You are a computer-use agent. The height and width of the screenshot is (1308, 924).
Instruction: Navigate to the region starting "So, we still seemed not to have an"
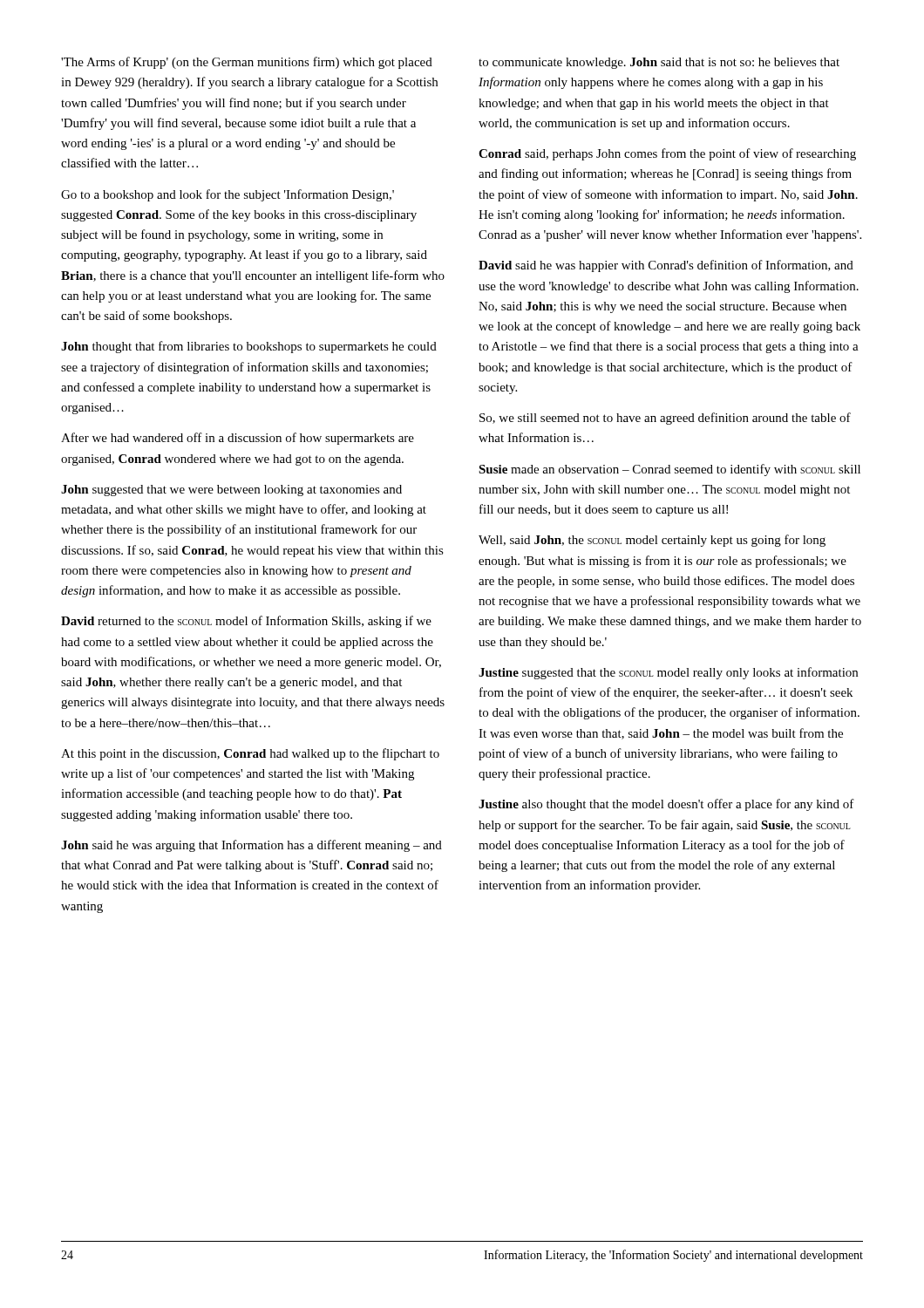pos(671,428)
